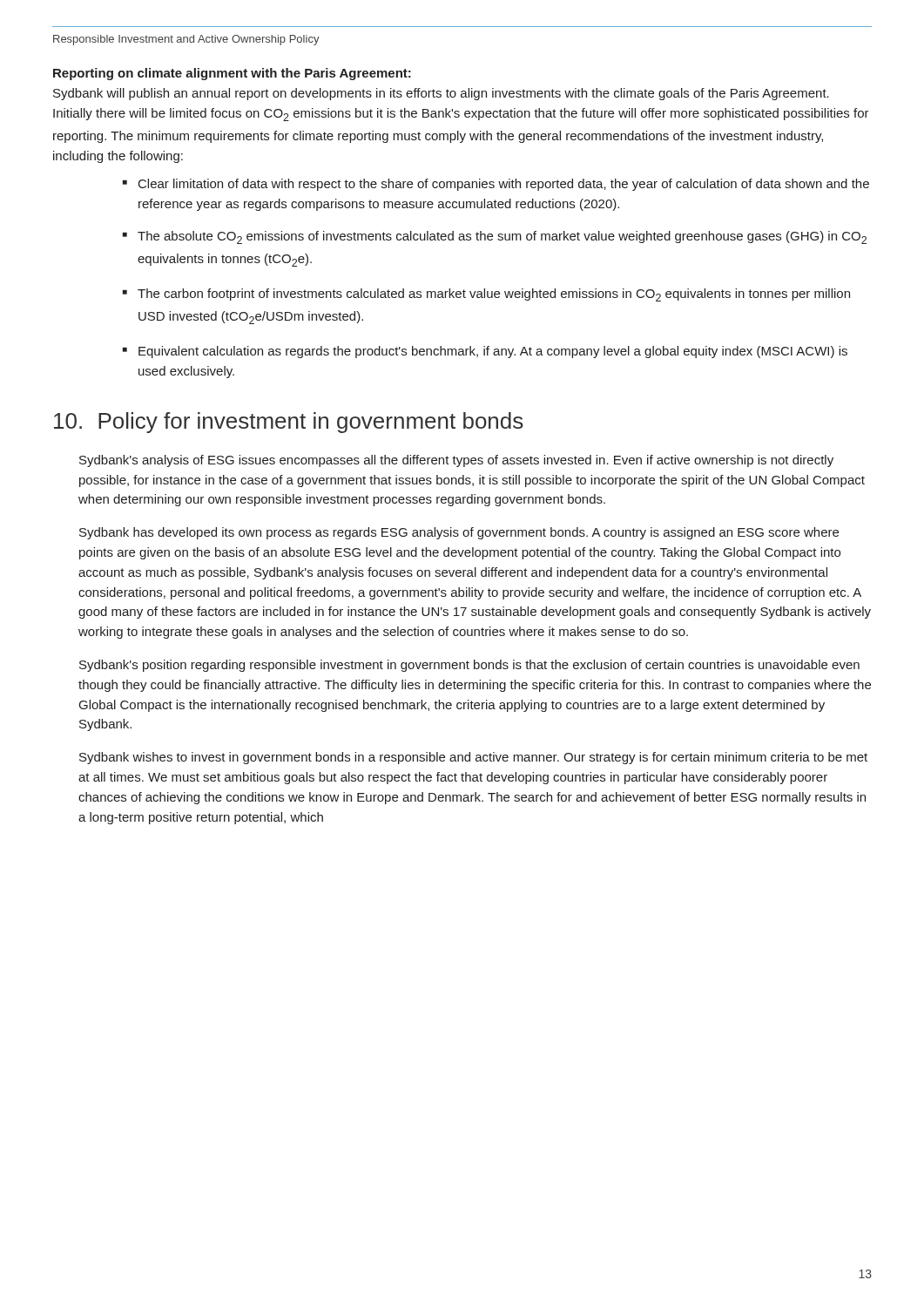924x1307 pixels.
Task: Find the text starting "Equivalent calculation as regards the product's benchmark, if"
Action: (x=493, y=361)
